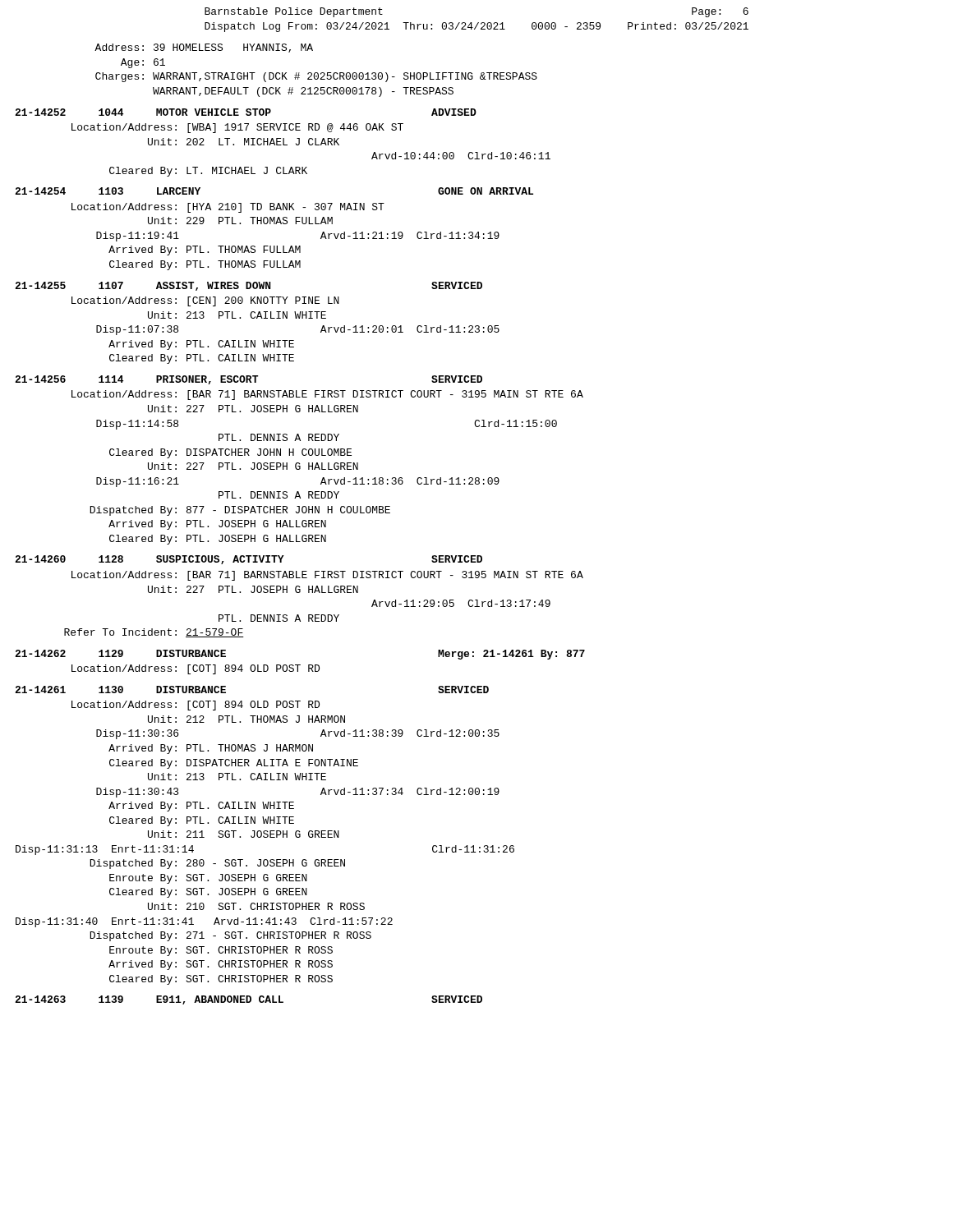Click where it says "21-14256 1114 PRISONER, ESCORT SERVICED"
Screen dimensions: 1232x953
(249, 380)
